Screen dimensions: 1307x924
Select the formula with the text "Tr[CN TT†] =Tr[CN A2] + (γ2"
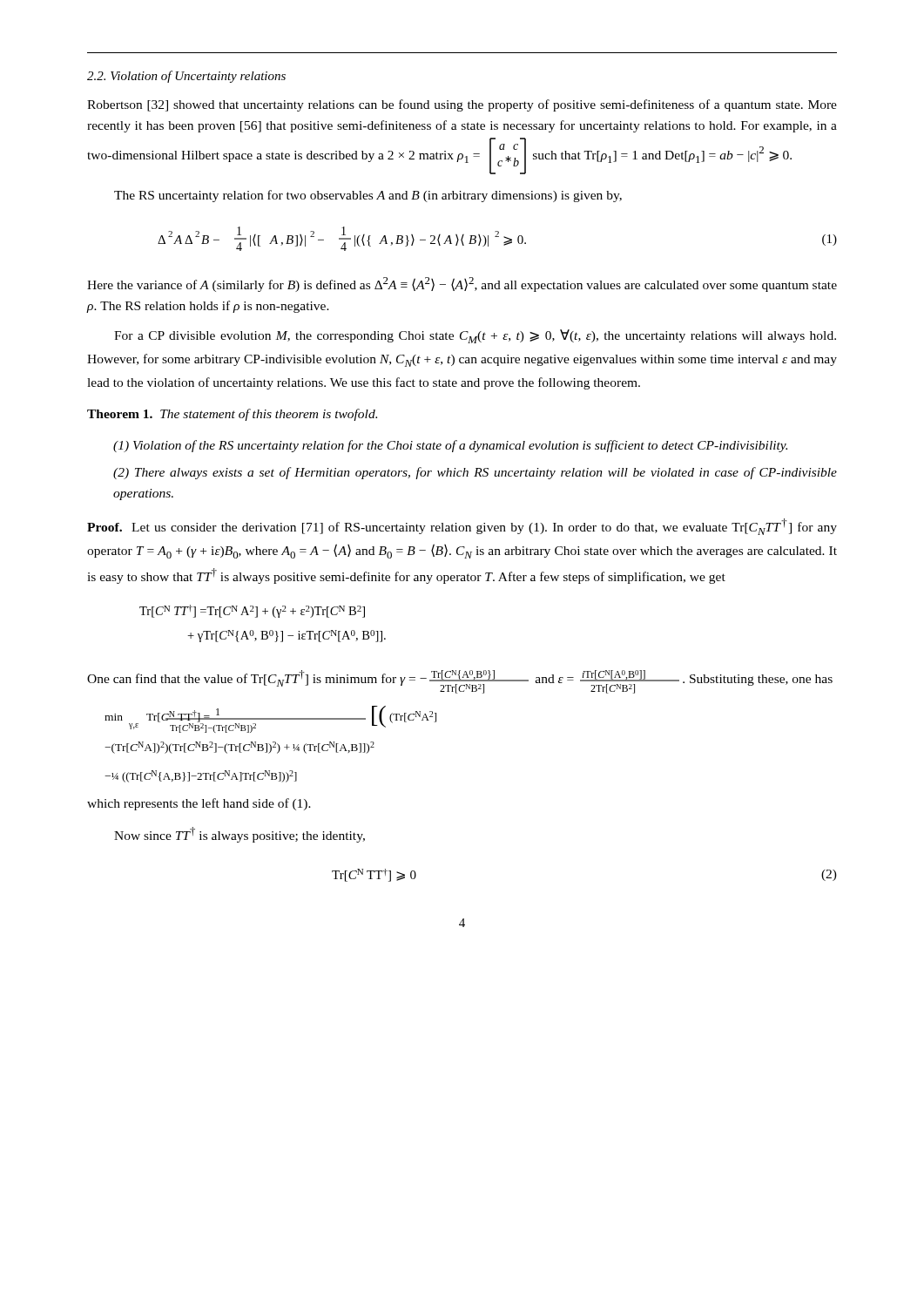pos(252,611)
